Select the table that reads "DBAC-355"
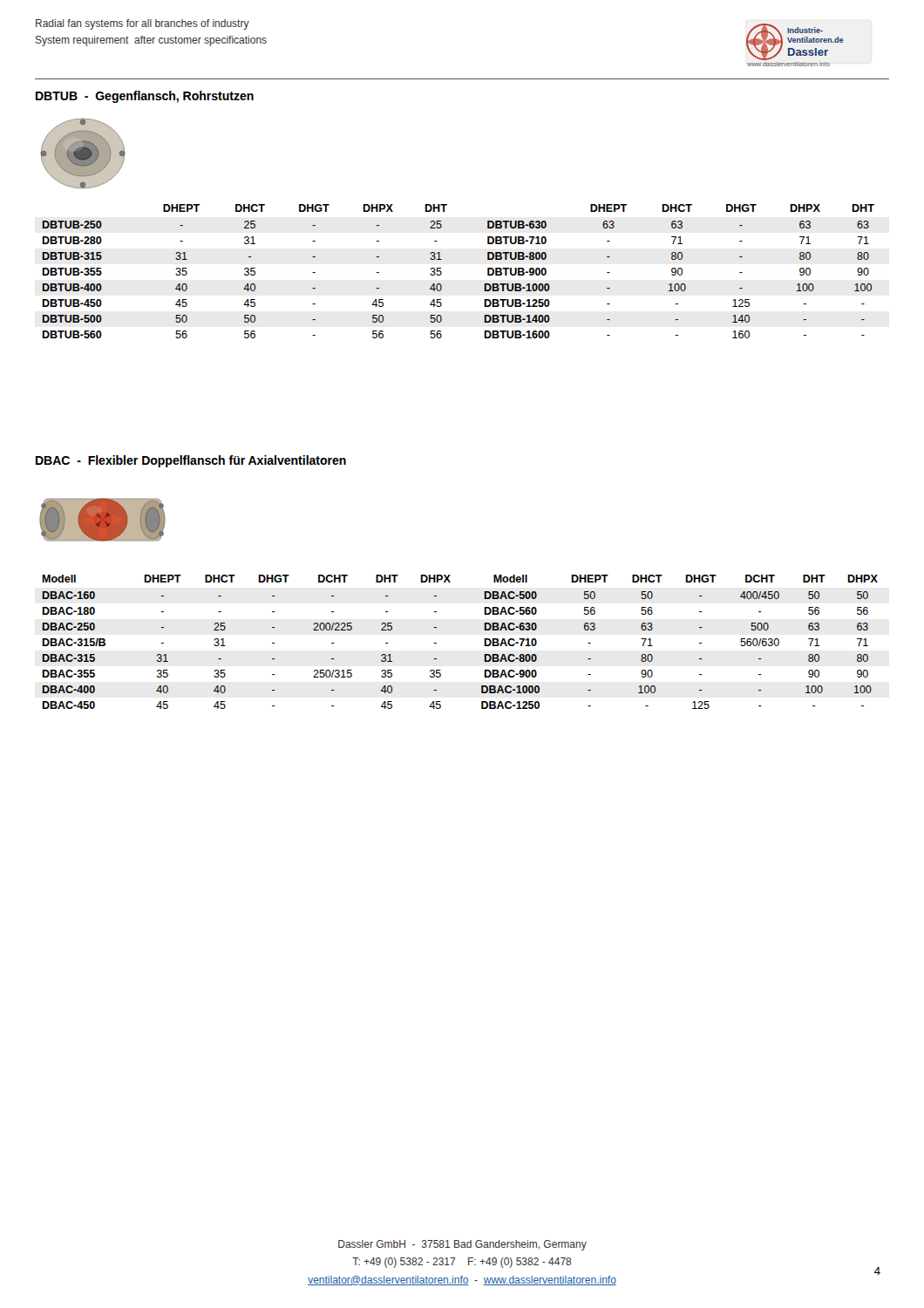This screenshot has width=924, height=1308. click(462, 642)
